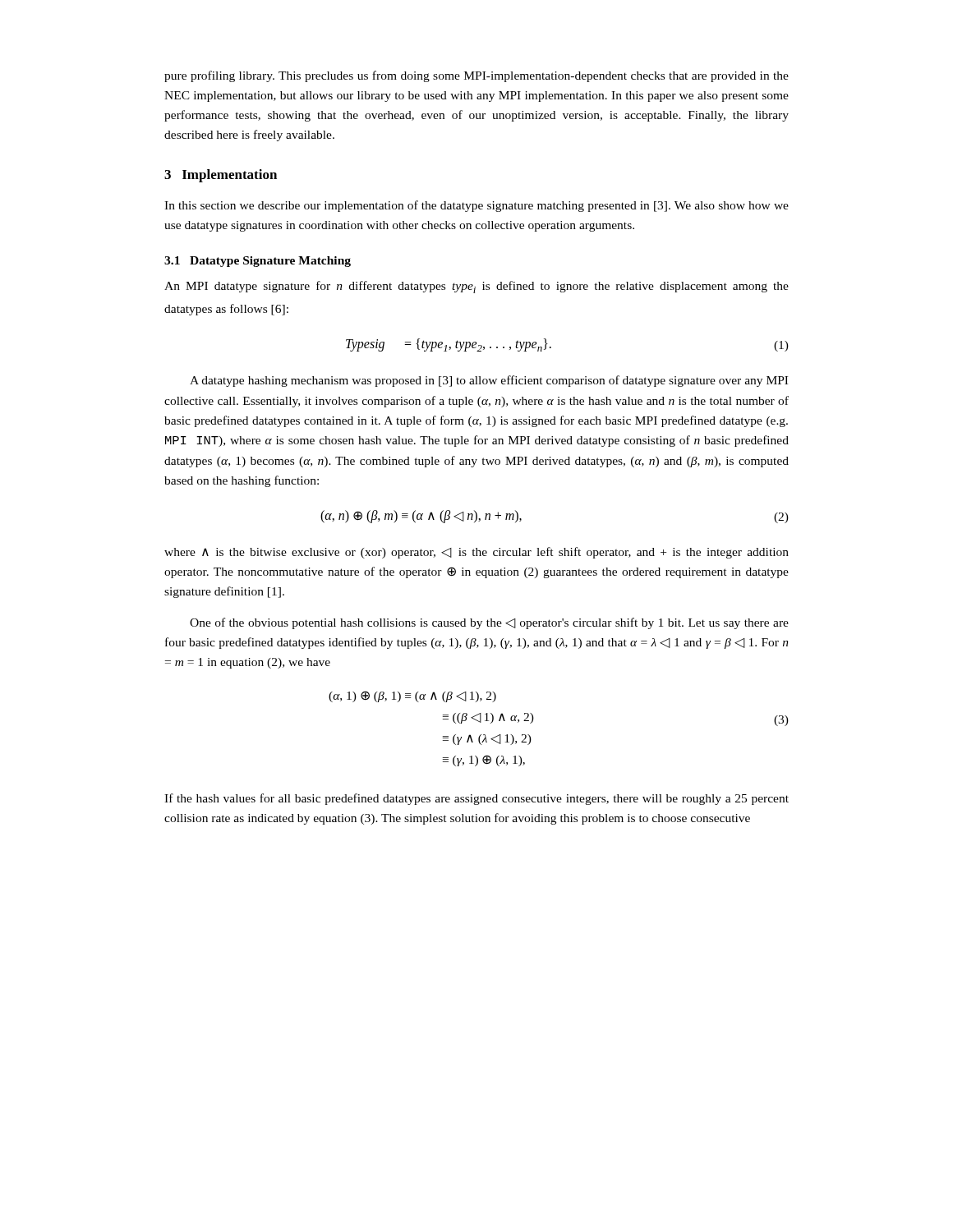This screenshot has height=1232, width=953.
Task: Point to the formula beginning "Typesig = {type1, type2, ."
Action: click(x=476, y=345)
